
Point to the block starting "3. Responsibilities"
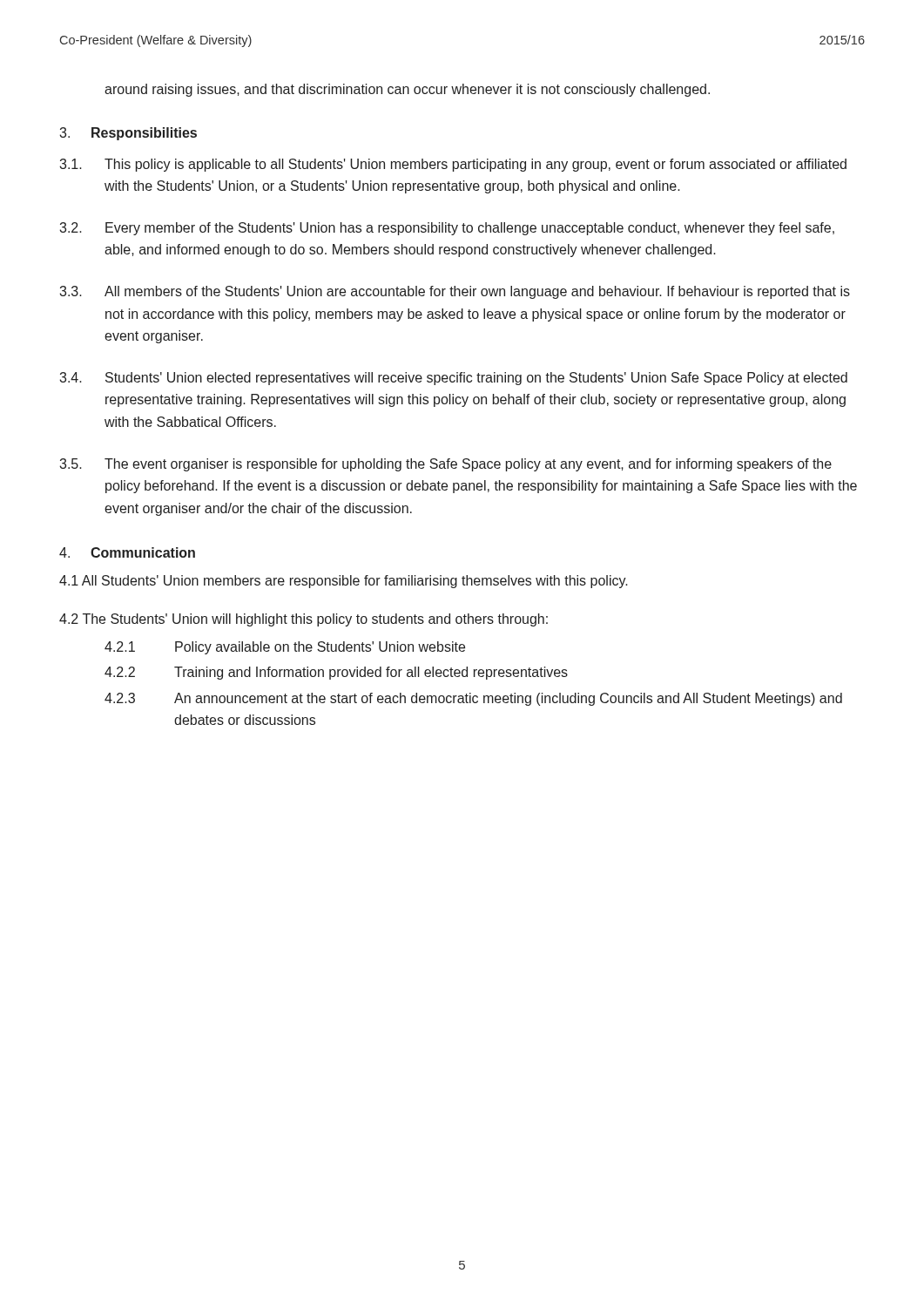coord(128,133)
